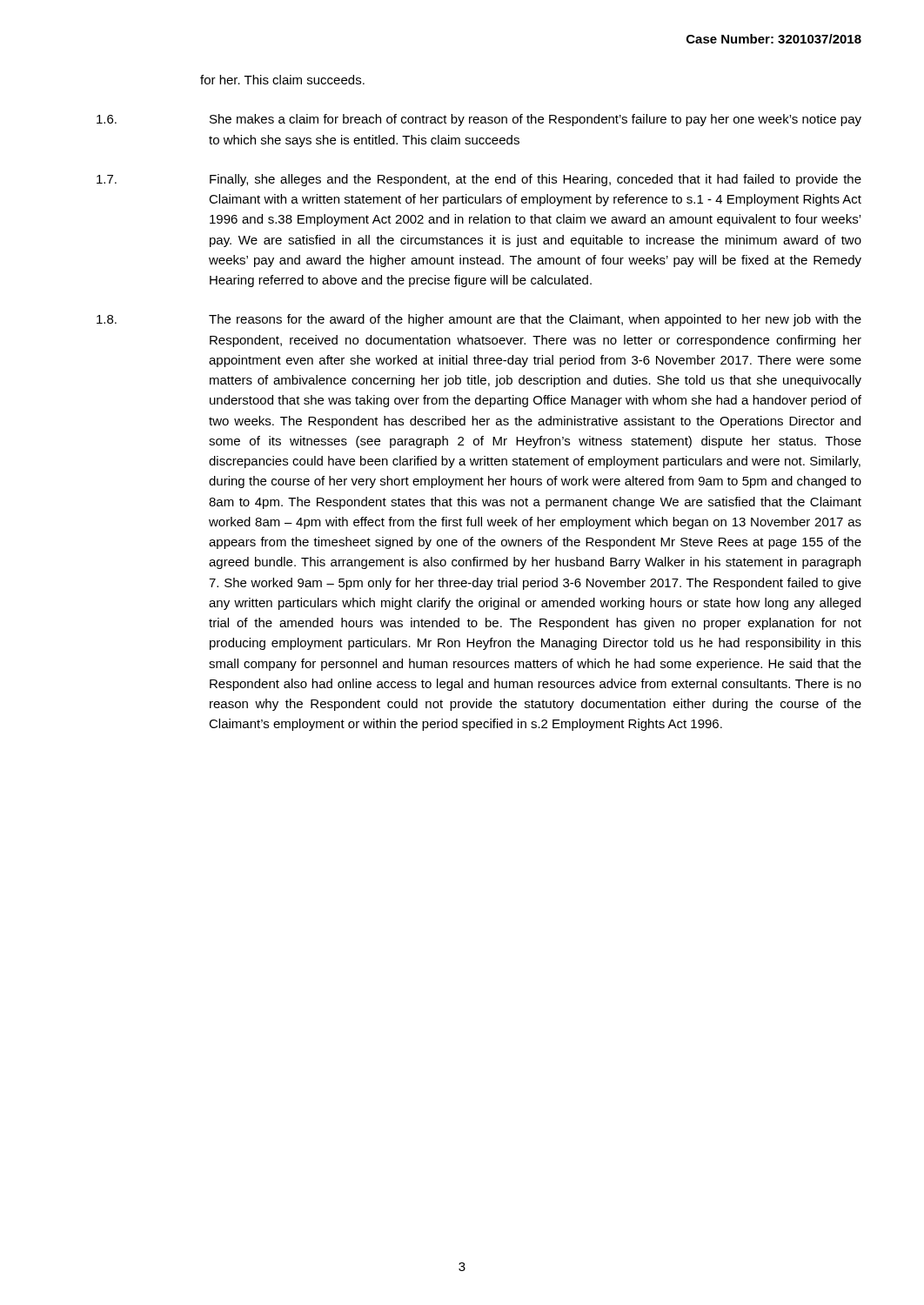
Task: Navigate to the text starting "for her. This claim succeeds."
Action: click(x=283, y=80)
